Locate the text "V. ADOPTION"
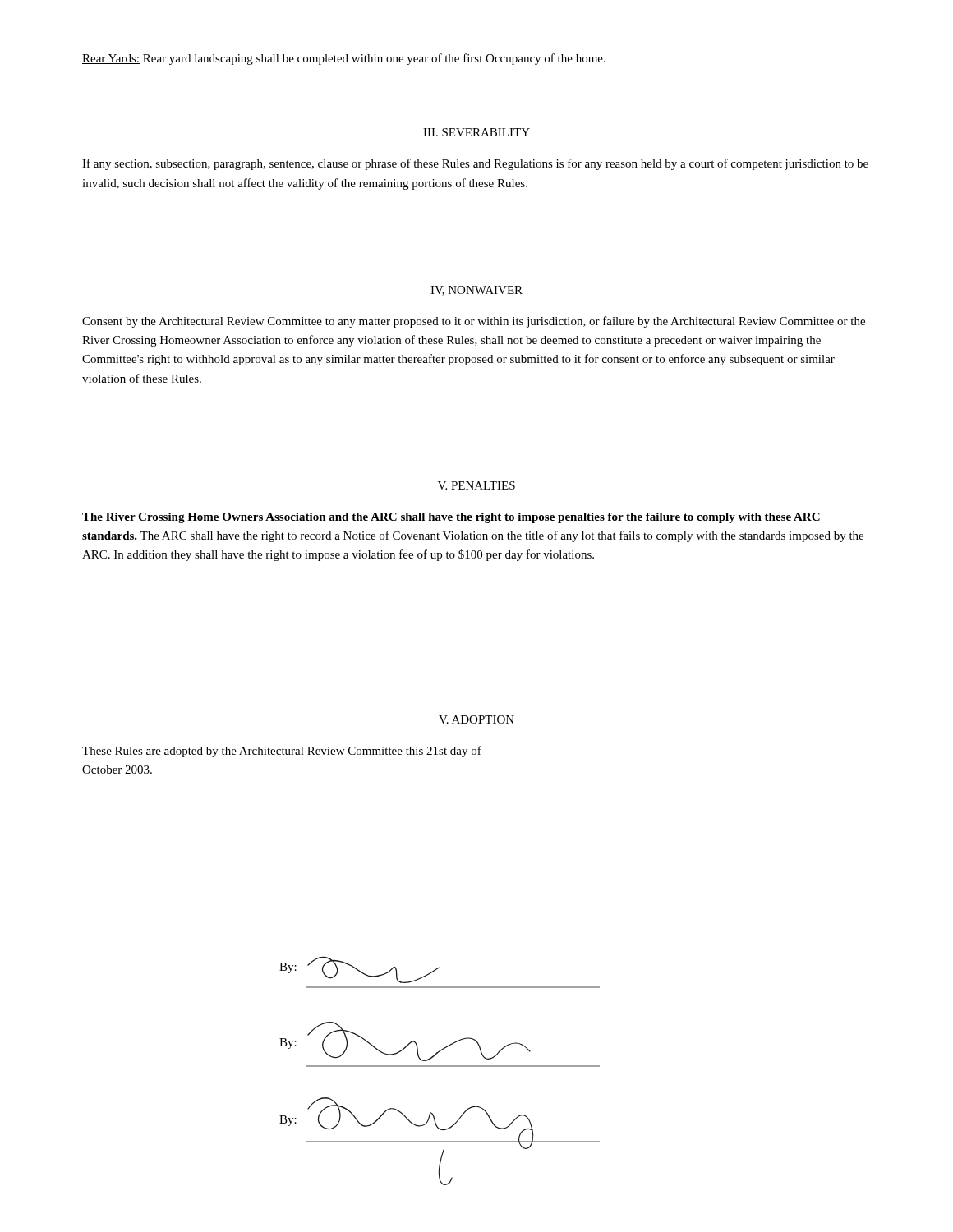Image resolution: width=953 pixels, height=1232 pixels. 476,719
